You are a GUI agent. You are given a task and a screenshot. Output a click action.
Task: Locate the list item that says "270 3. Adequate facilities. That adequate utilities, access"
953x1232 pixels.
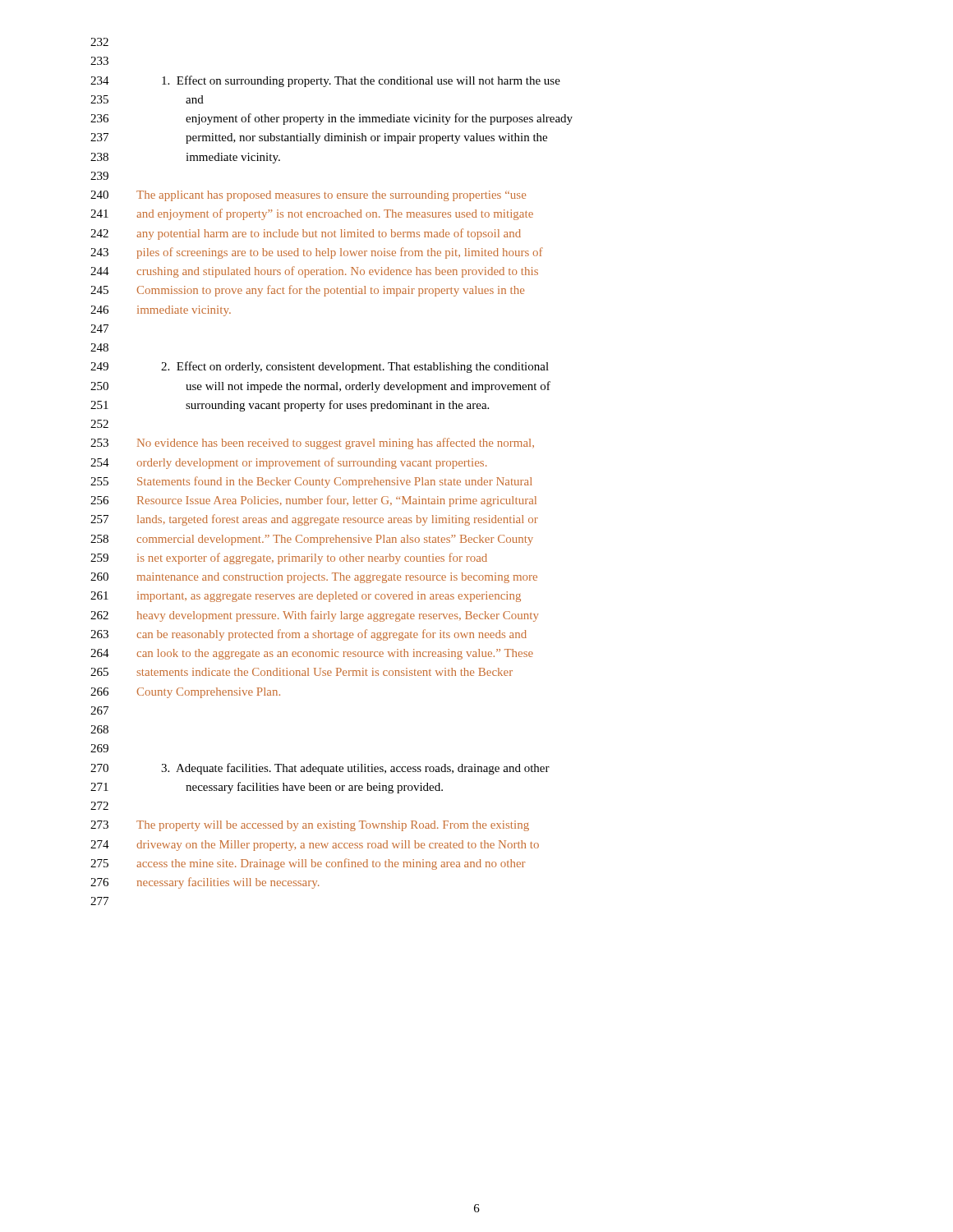(476, 768)
